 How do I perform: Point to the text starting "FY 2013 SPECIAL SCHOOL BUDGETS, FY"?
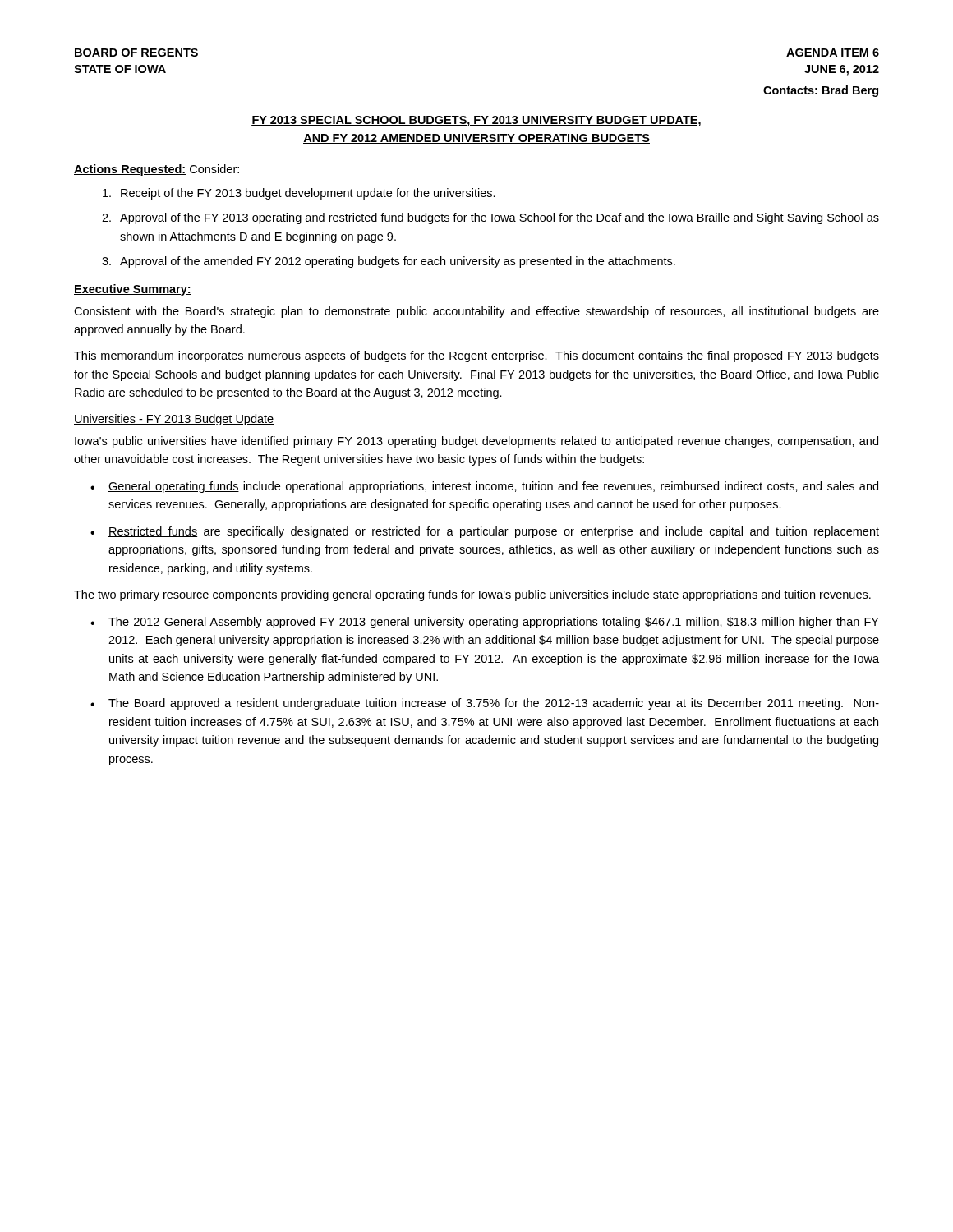pos(476,129)
